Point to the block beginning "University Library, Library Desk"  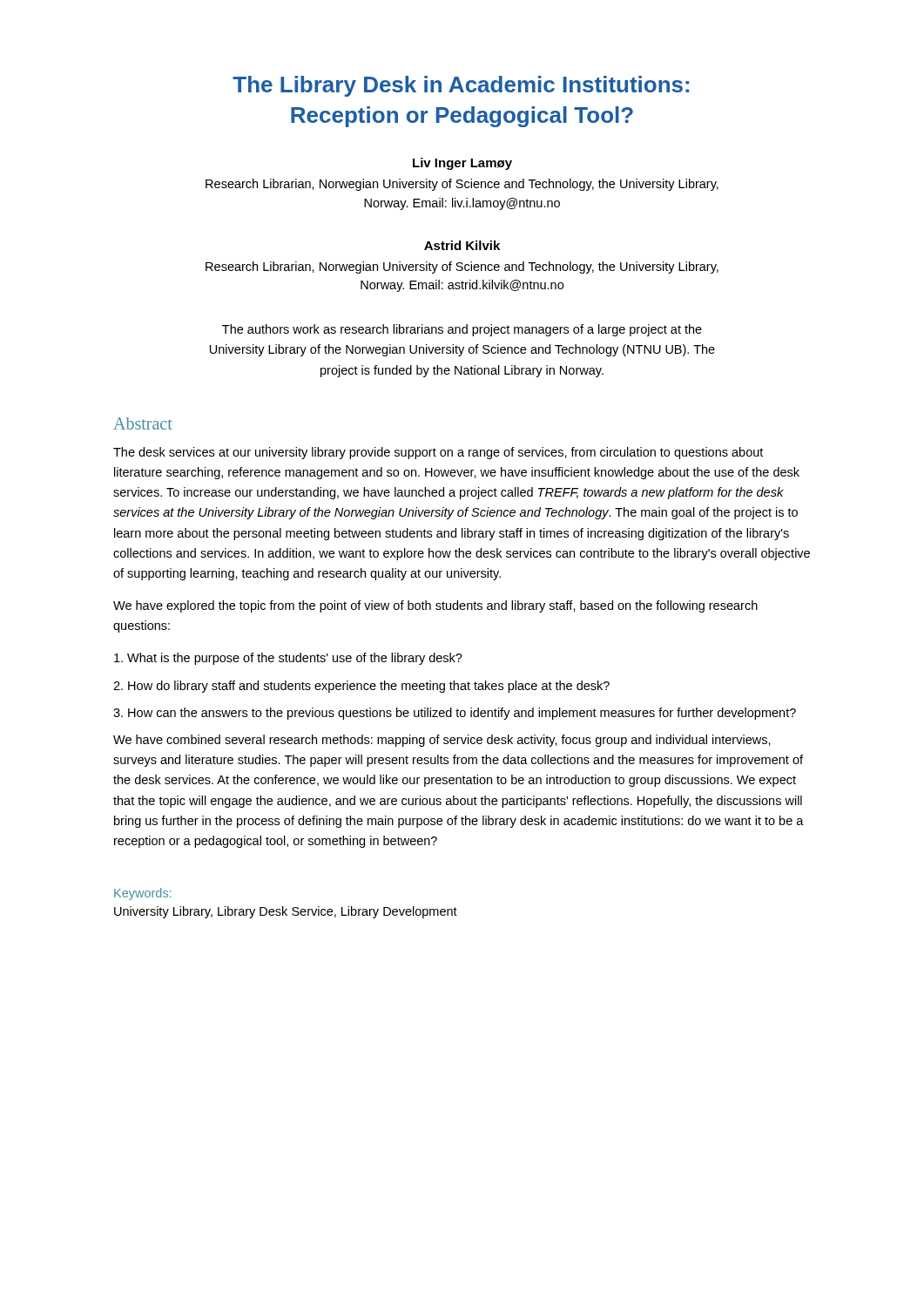click(x=285, y=912)
